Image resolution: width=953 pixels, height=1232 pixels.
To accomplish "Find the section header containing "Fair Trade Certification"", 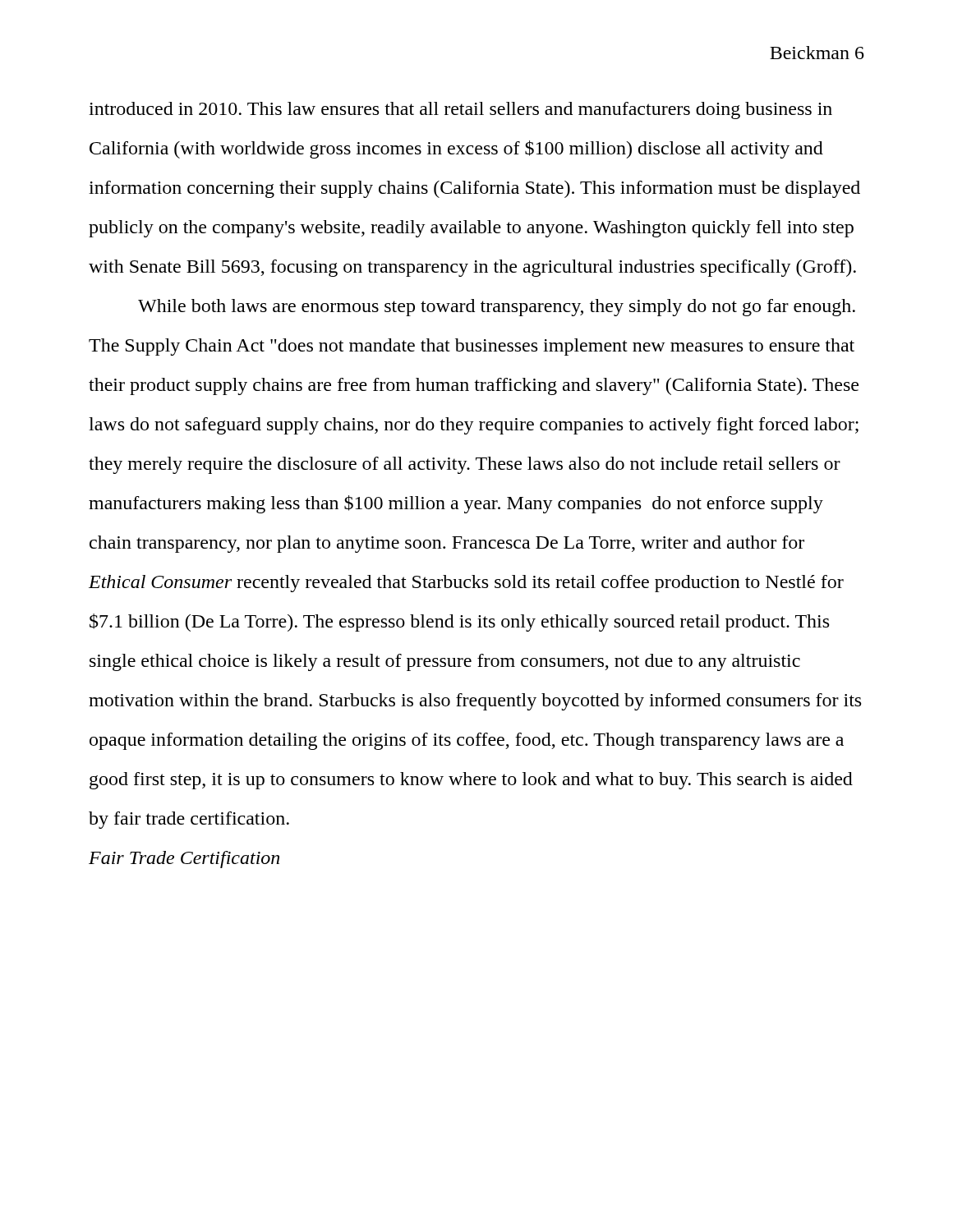I will coord(185,857).
